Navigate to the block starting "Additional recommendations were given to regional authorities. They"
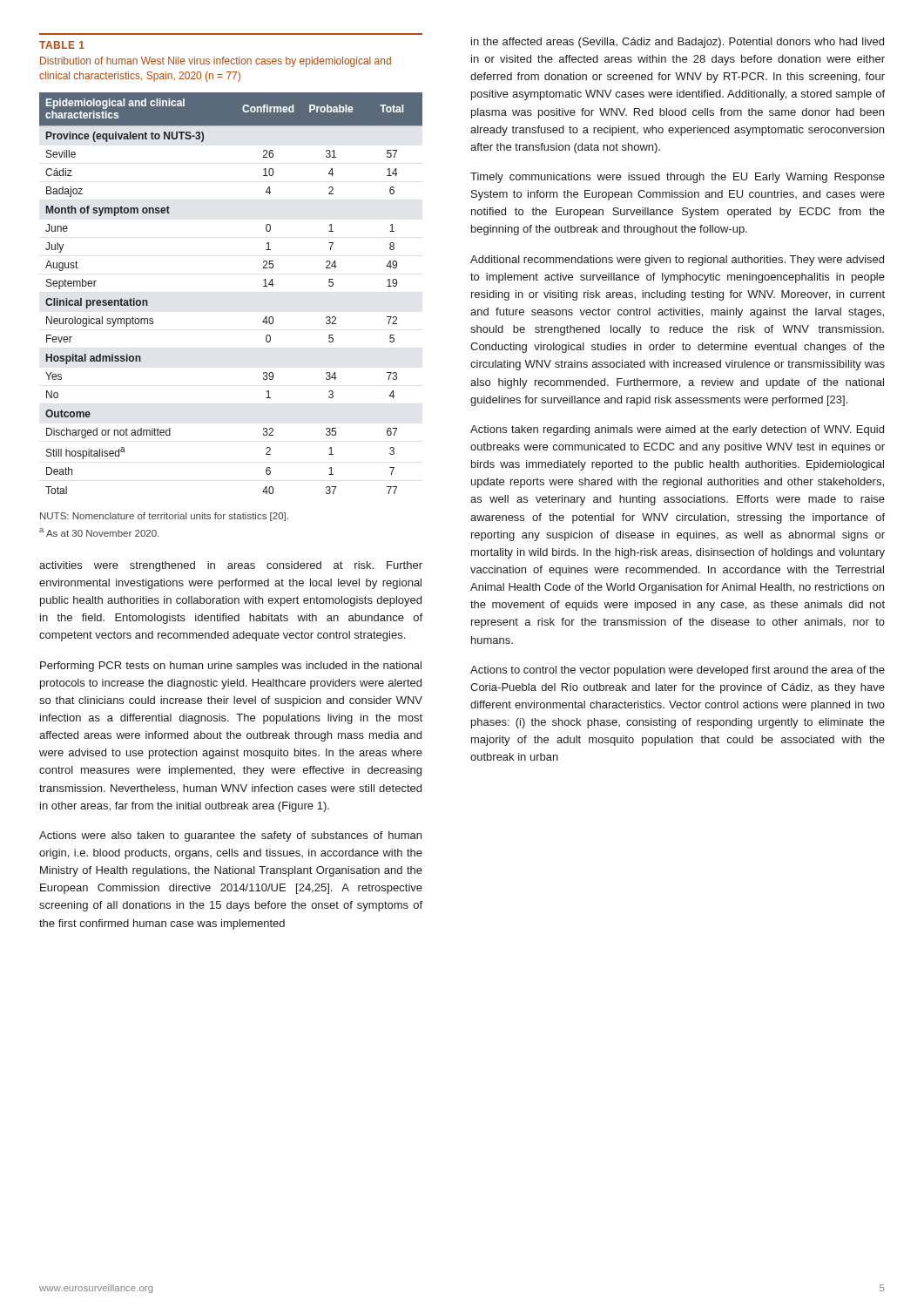Viewport: 924px width, 1307px height. pos(678,329)
